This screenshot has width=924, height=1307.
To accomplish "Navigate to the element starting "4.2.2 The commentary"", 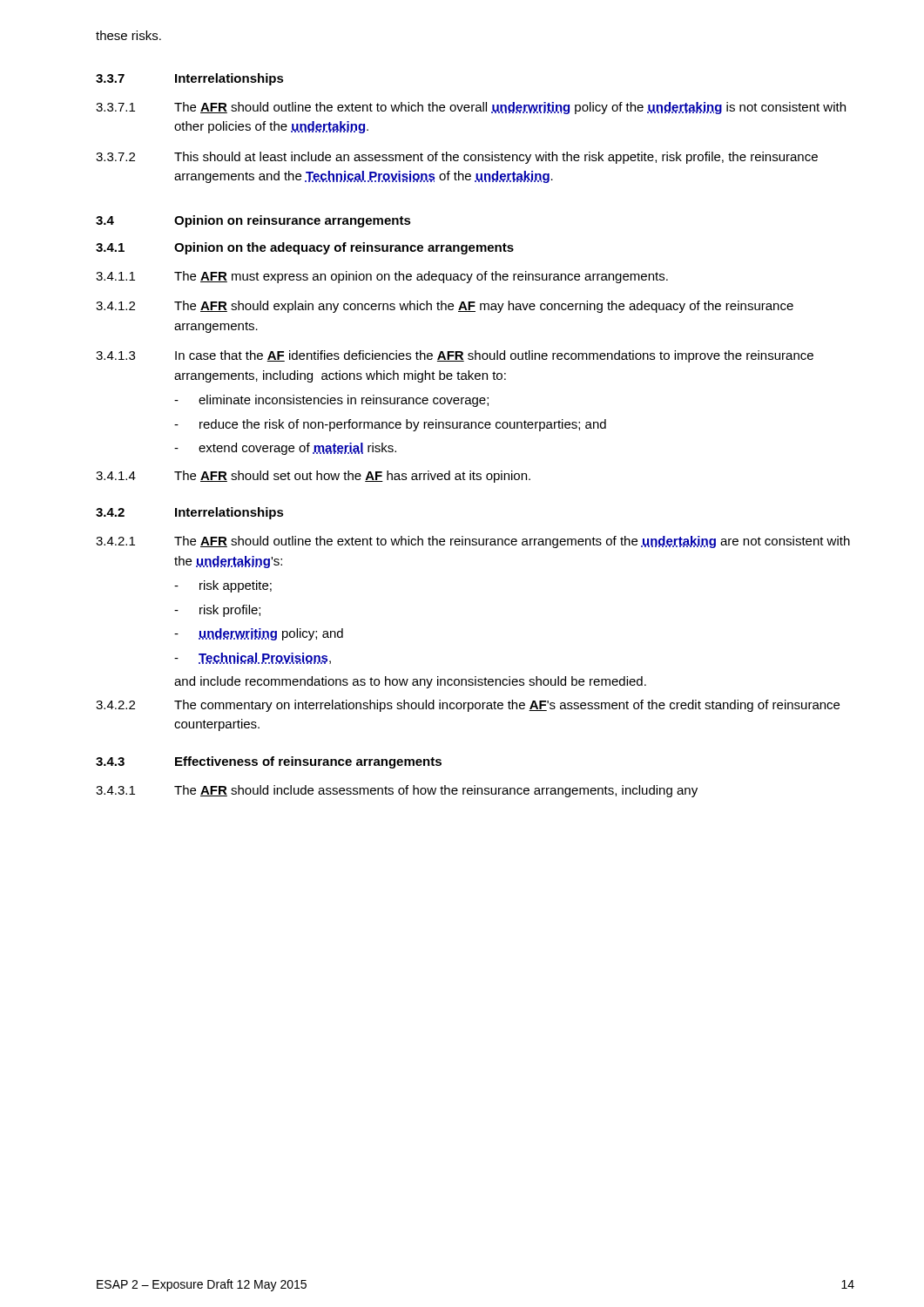I will [x=475, y=715].
